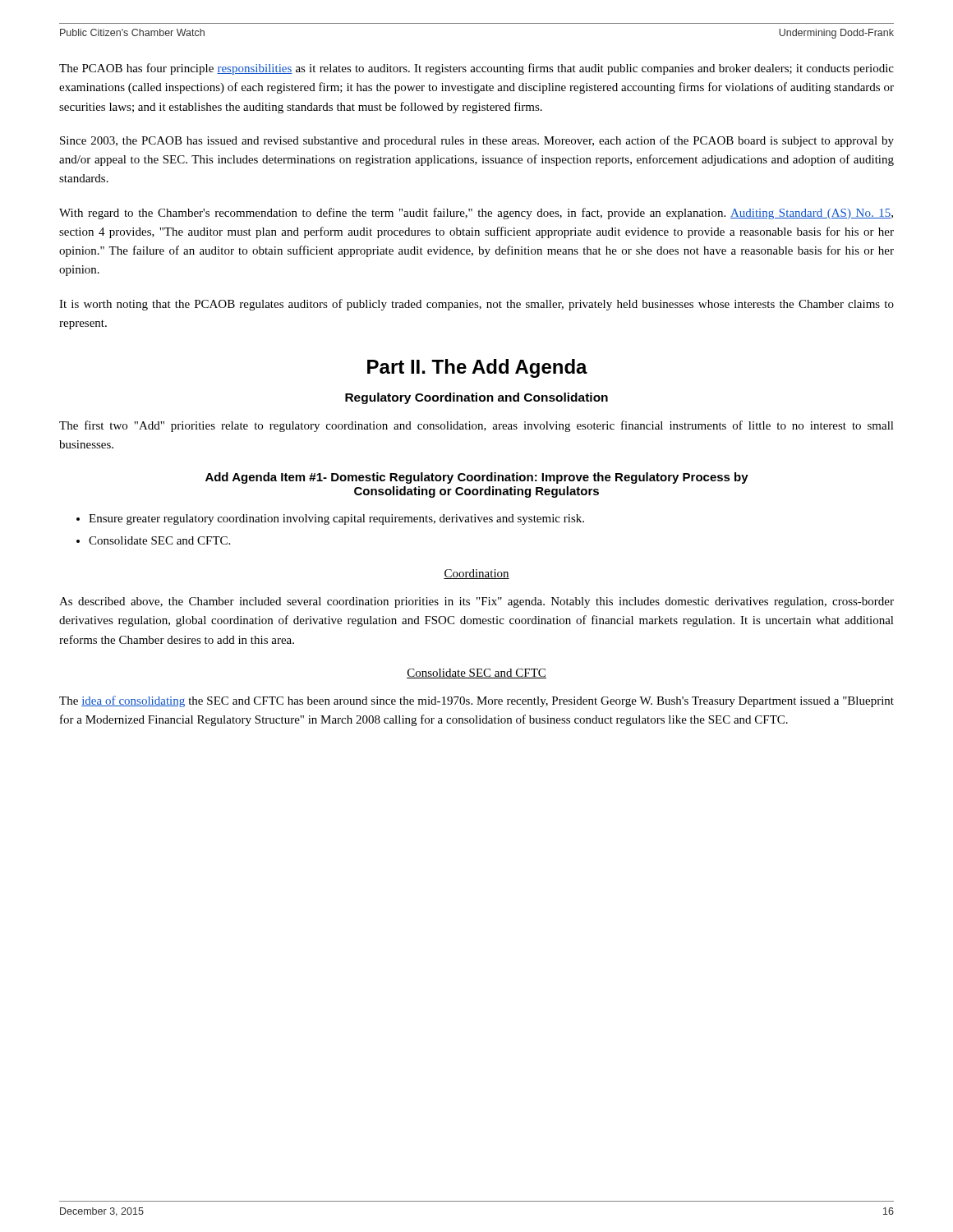Click where it says "Consolidate SEC and CFTC."
Screen dimensions: 1232x953
point(160,540)
